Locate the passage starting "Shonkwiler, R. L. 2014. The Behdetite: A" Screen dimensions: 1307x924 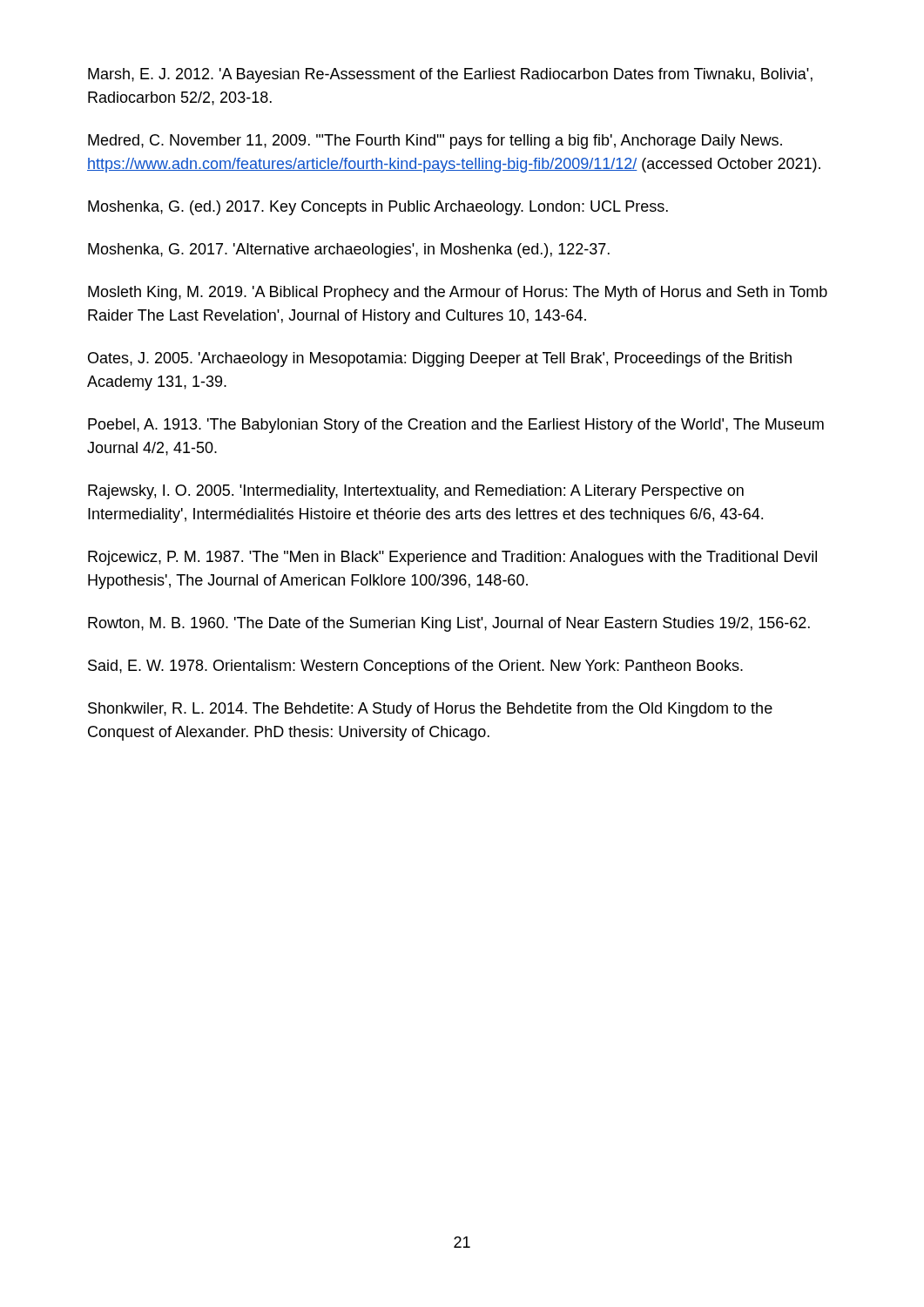click(430, 720)
